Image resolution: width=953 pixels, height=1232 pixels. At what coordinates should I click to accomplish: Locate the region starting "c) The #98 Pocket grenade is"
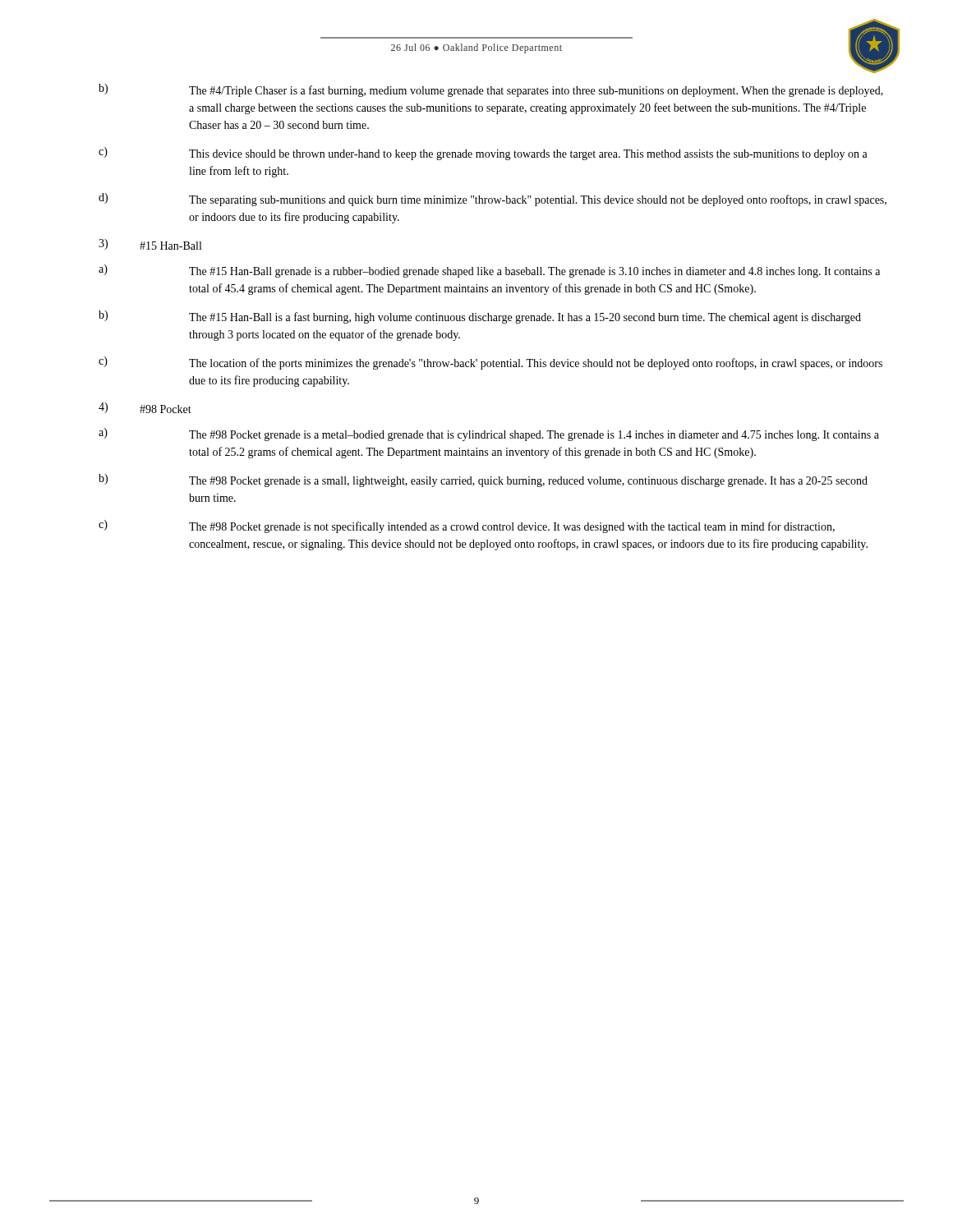[493, 536]
